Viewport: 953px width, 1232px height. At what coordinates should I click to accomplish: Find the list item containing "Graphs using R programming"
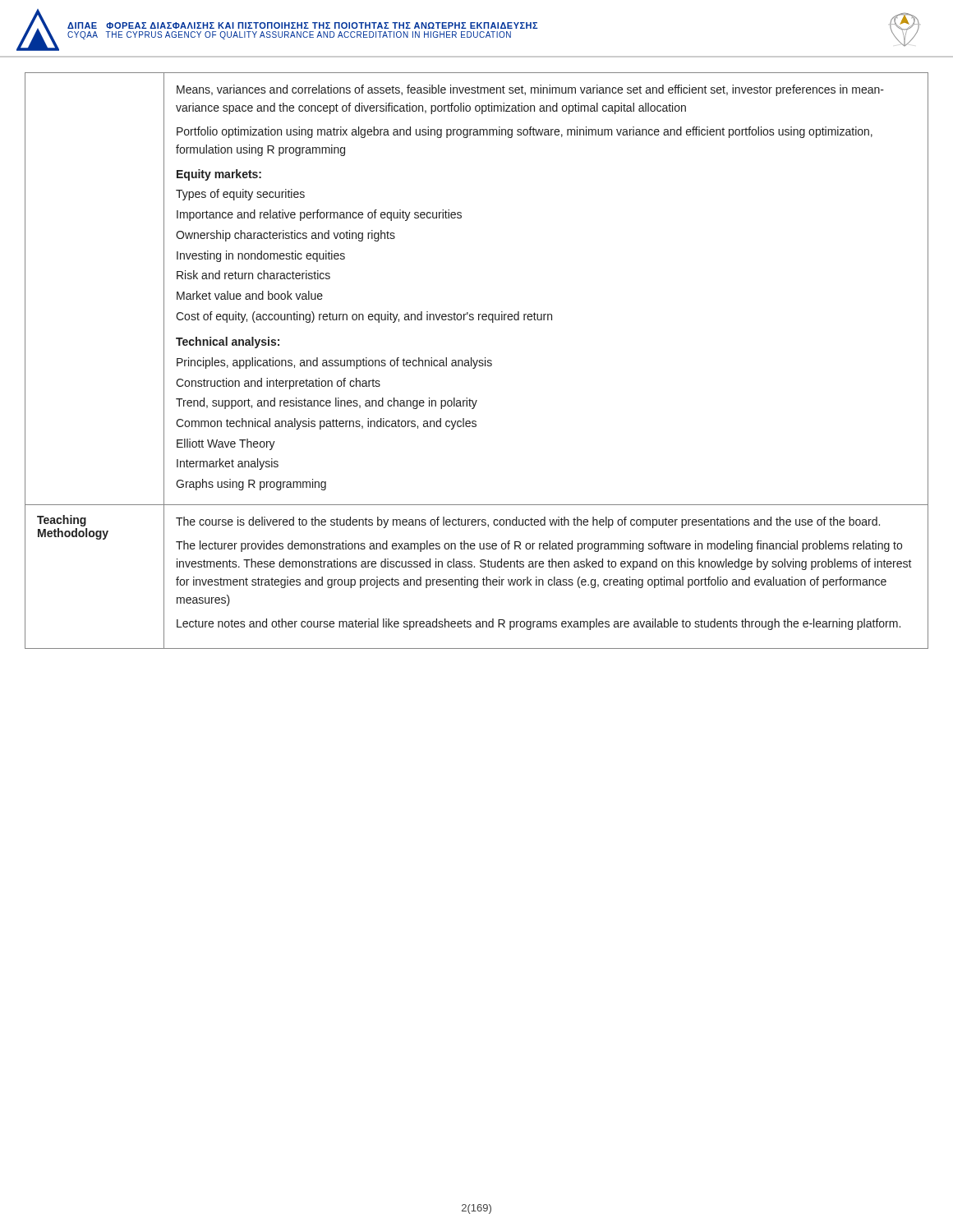coord(251,484)
